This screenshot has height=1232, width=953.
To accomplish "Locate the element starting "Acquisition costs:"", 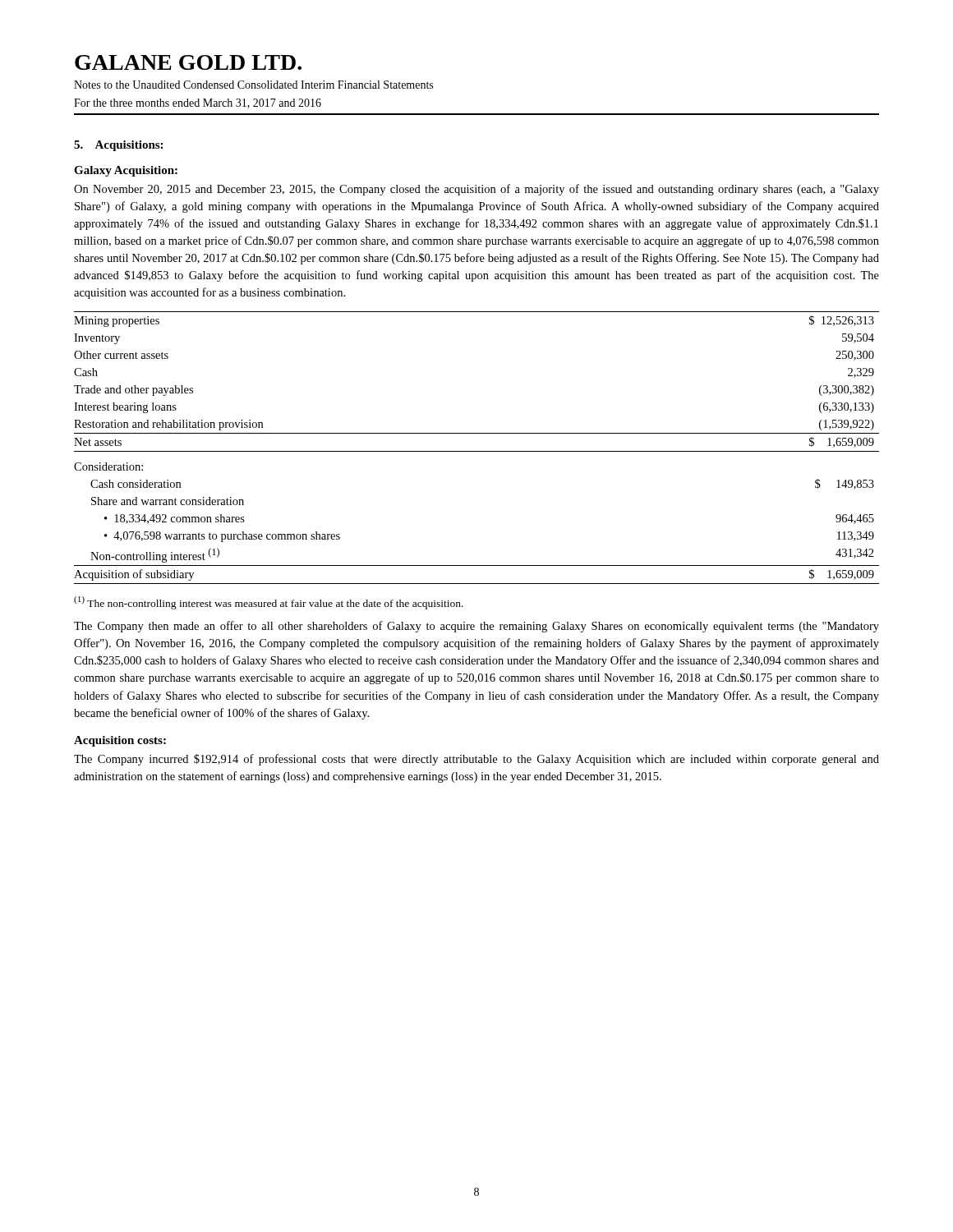I will click(120, 740).
